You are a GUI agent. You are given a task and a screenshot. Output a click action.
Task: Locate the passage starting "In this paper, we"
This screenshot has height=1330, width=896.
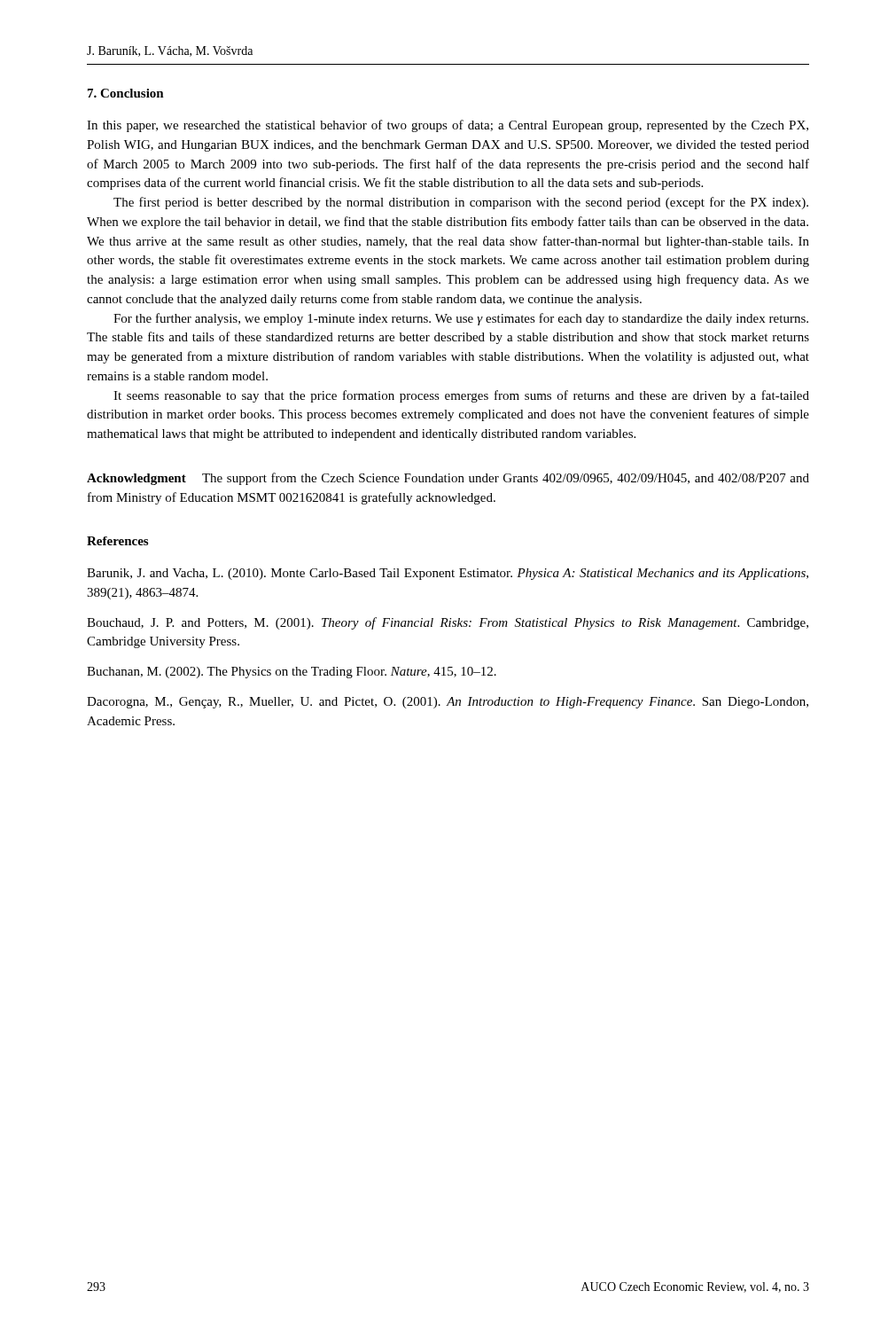[x=448, y=280]
